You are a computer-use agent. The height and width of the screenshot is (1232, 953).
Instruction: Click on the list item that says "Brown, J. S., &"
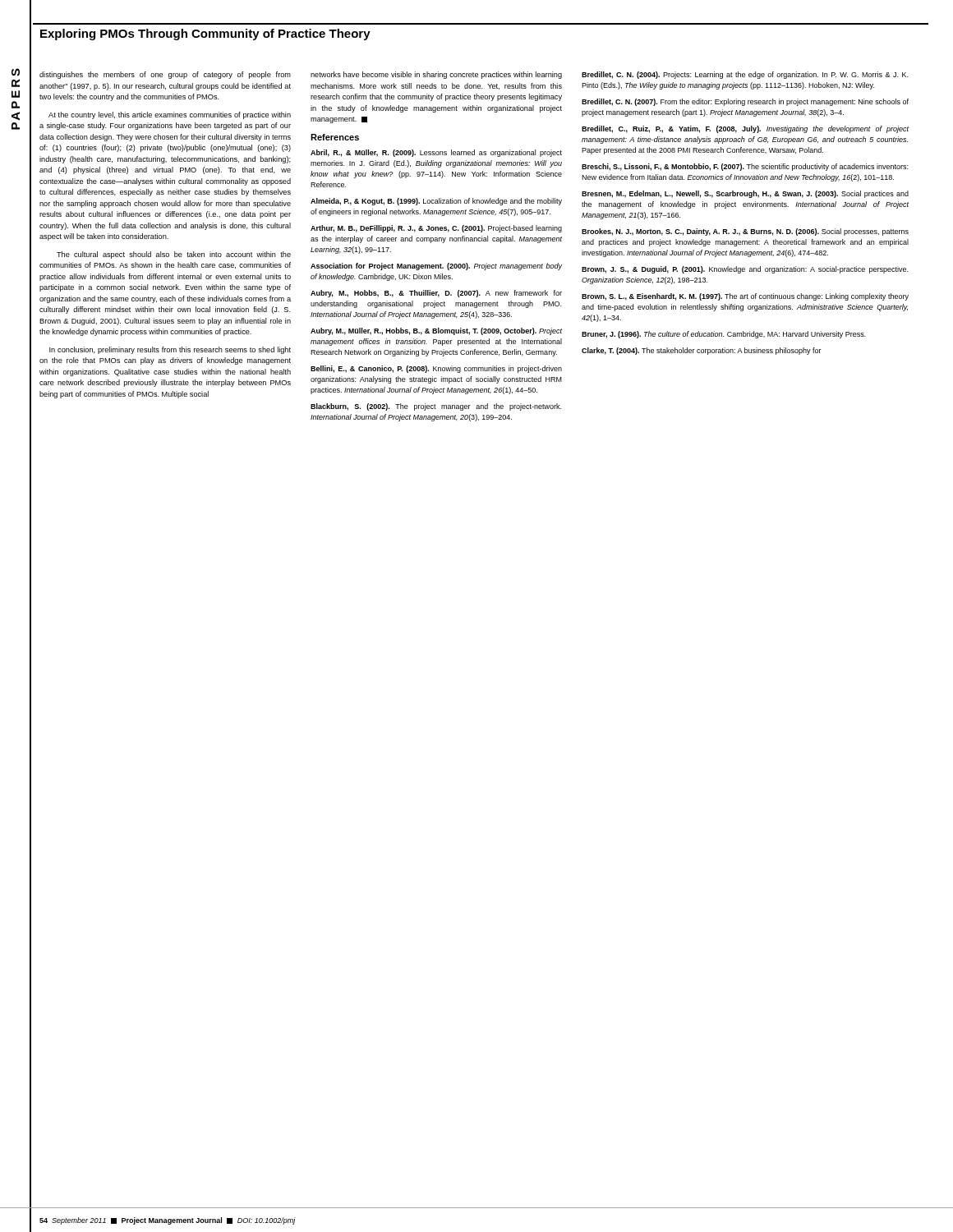pos(745,275)
